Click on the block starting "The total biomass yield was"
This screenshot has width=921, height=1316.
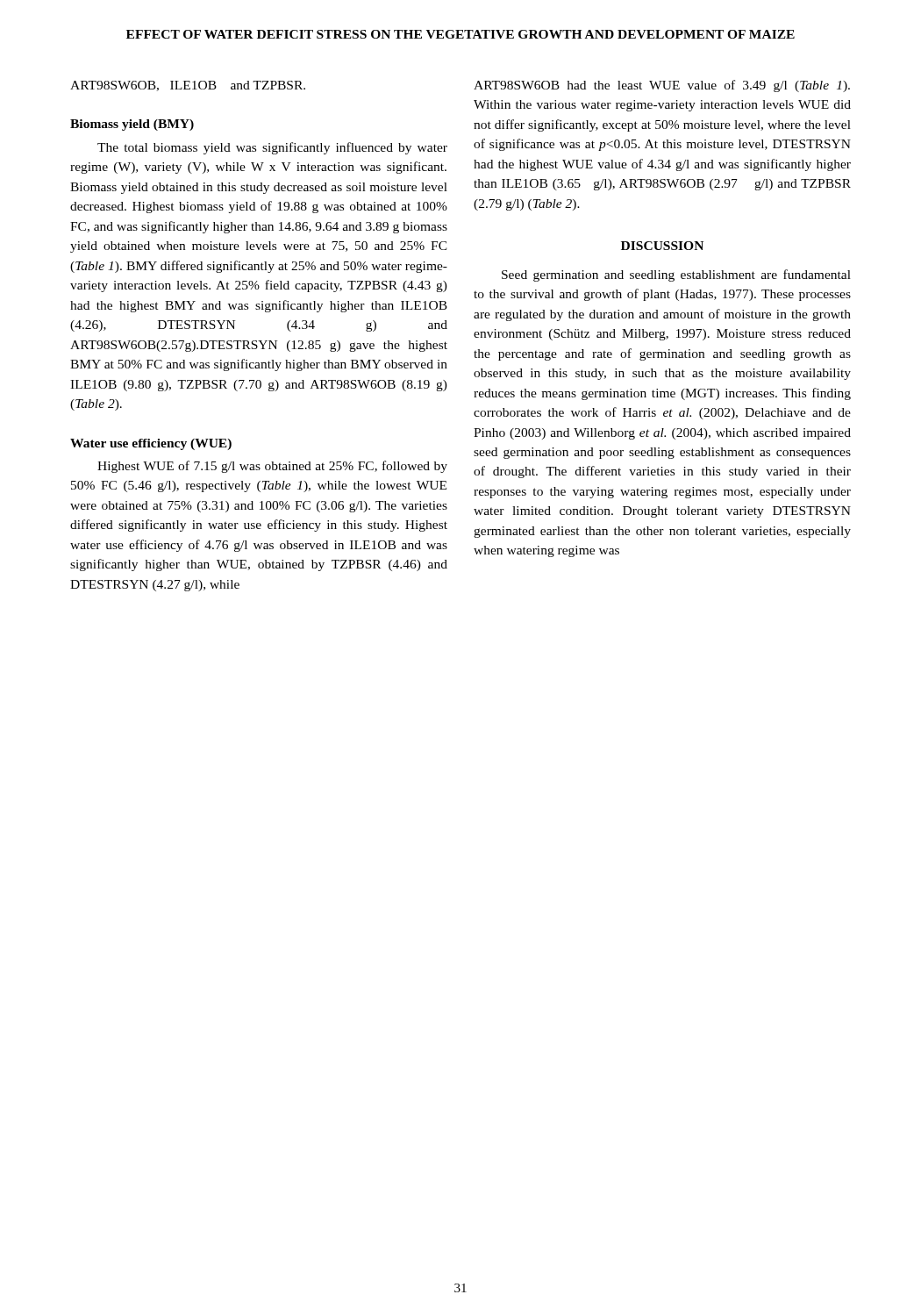tap(259, 275)
